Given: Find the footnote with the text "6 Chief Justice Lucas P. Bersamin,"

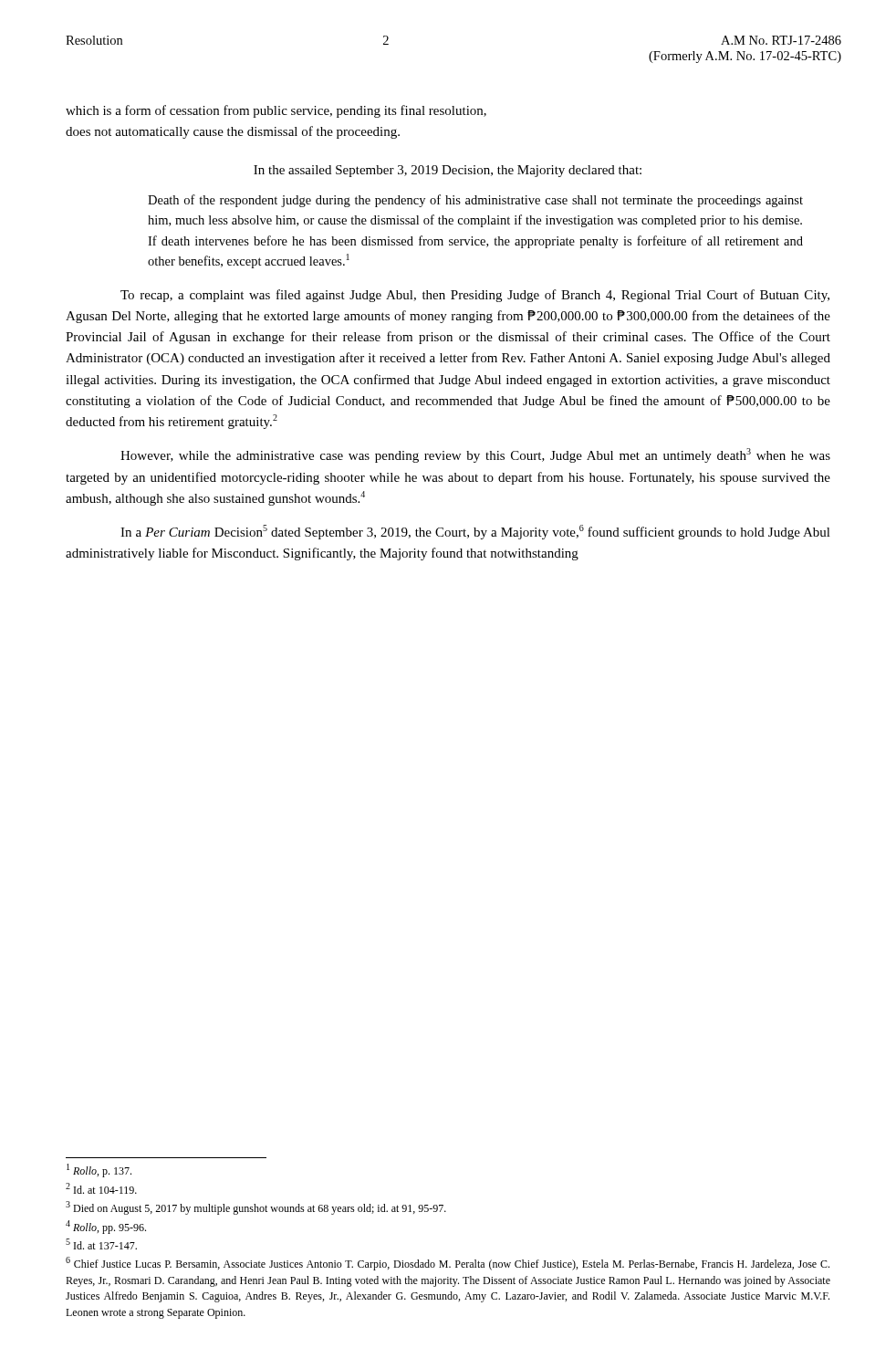Looking at the screenshot, I should coord(448,1288).
